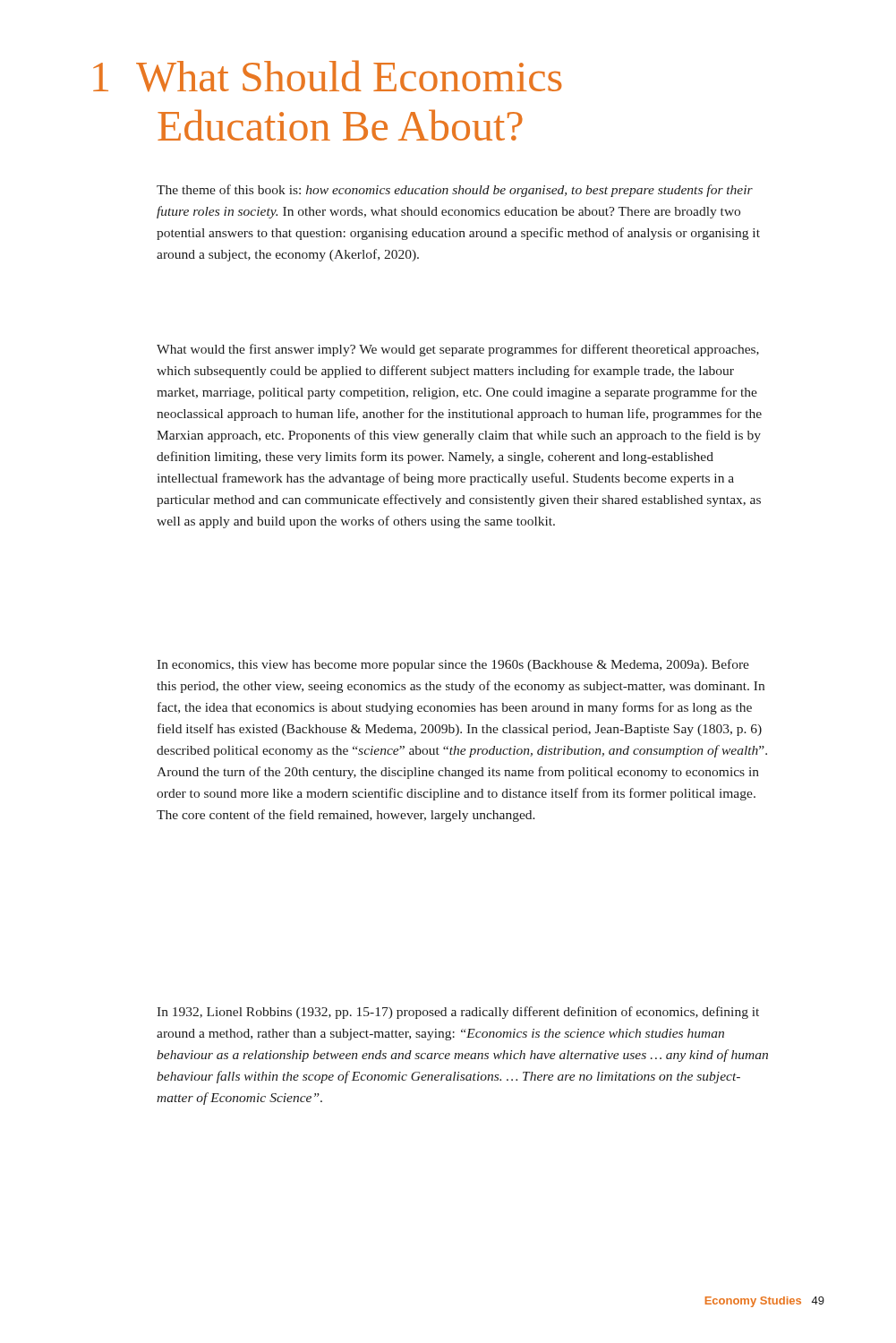896x1343 pixels.
Task: Select the text block containing "The theme of"
Action: tap(458, 222)
